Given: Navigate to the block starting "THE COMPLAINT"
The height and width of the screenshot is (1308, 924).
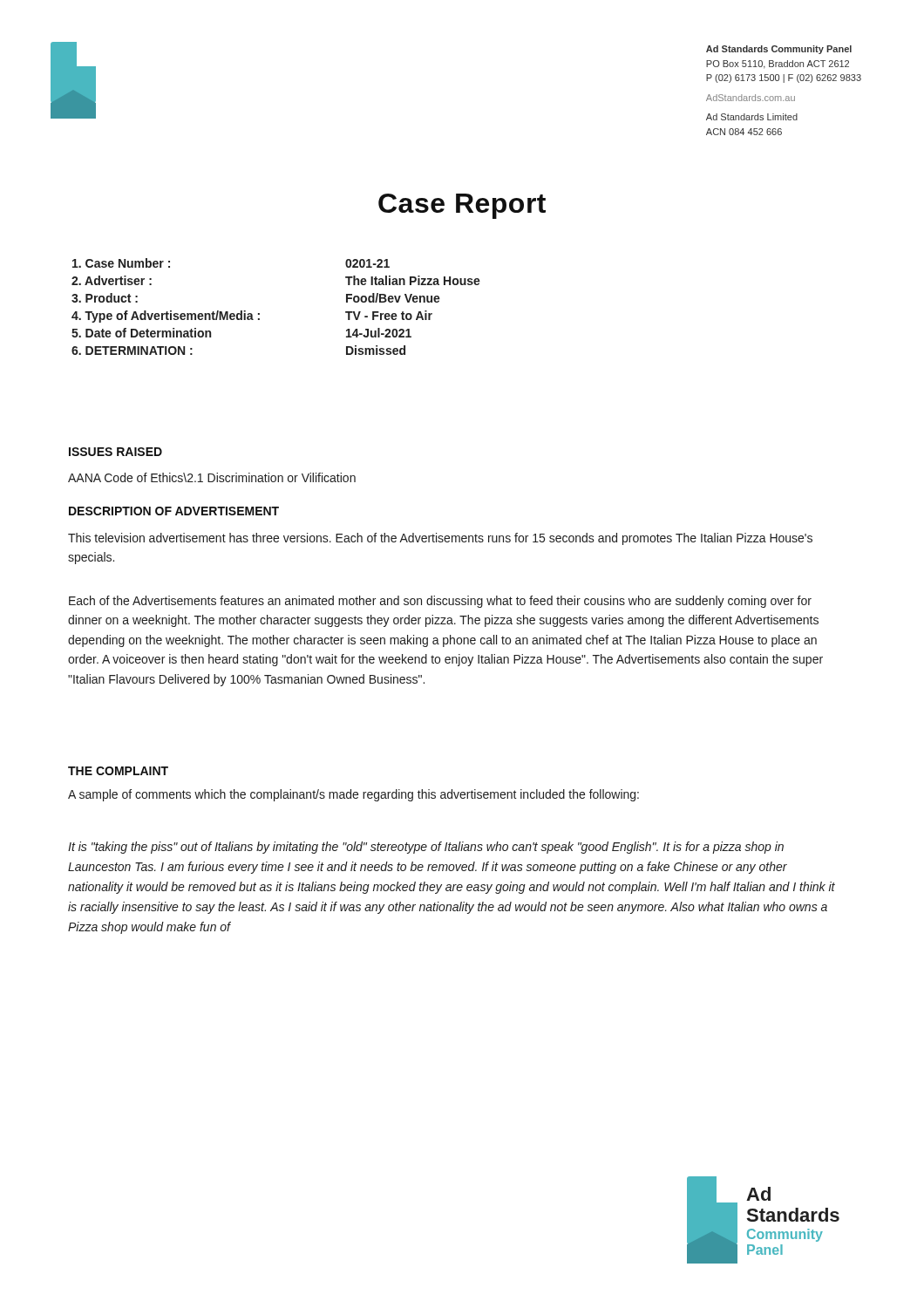Looking at the screenshot, I should [118, 771].
